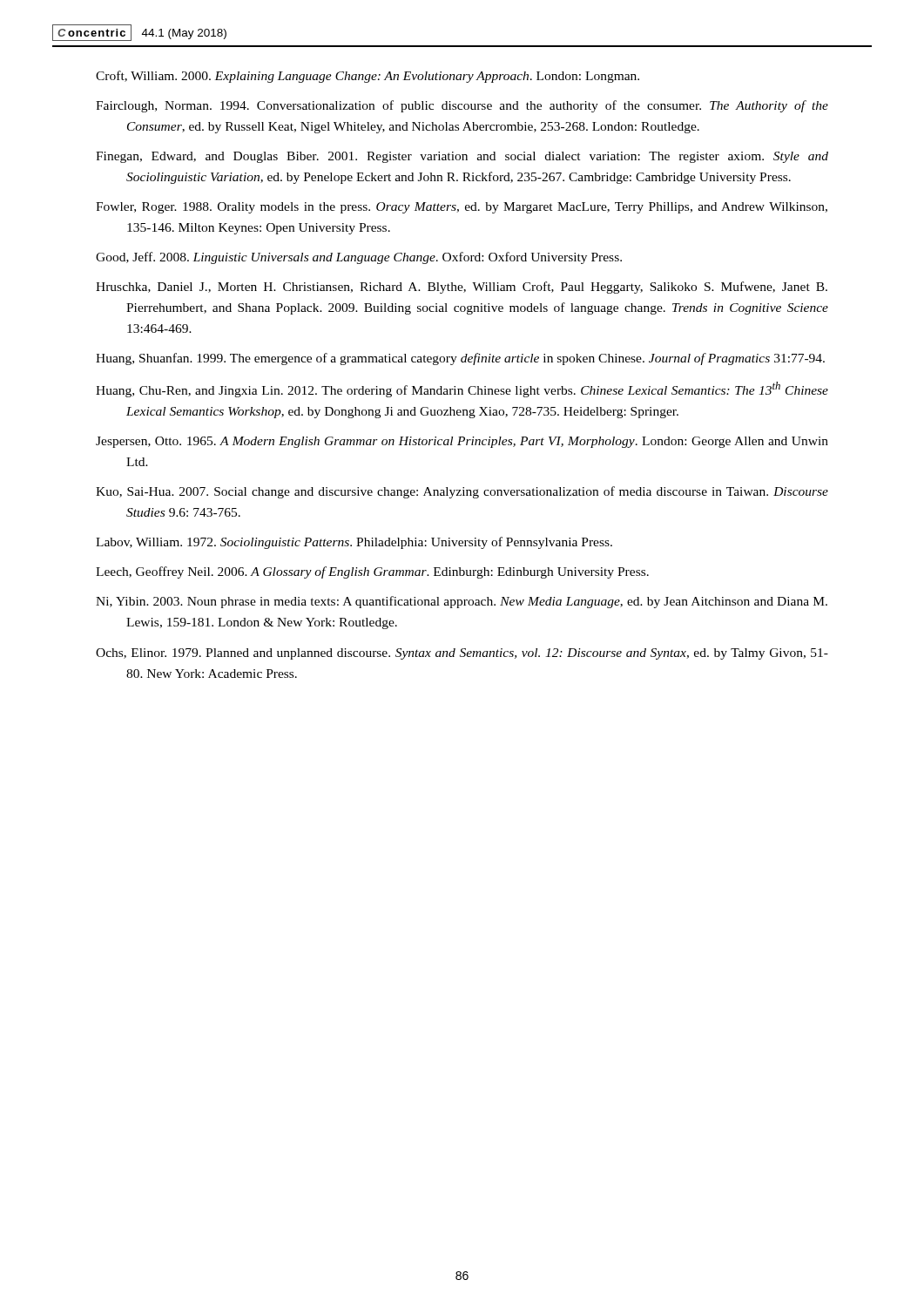Locate the element starting "Huang, Chu-Ren, and Jingxia Lin. 2012. The ordering"

click(x=462, y=399)
